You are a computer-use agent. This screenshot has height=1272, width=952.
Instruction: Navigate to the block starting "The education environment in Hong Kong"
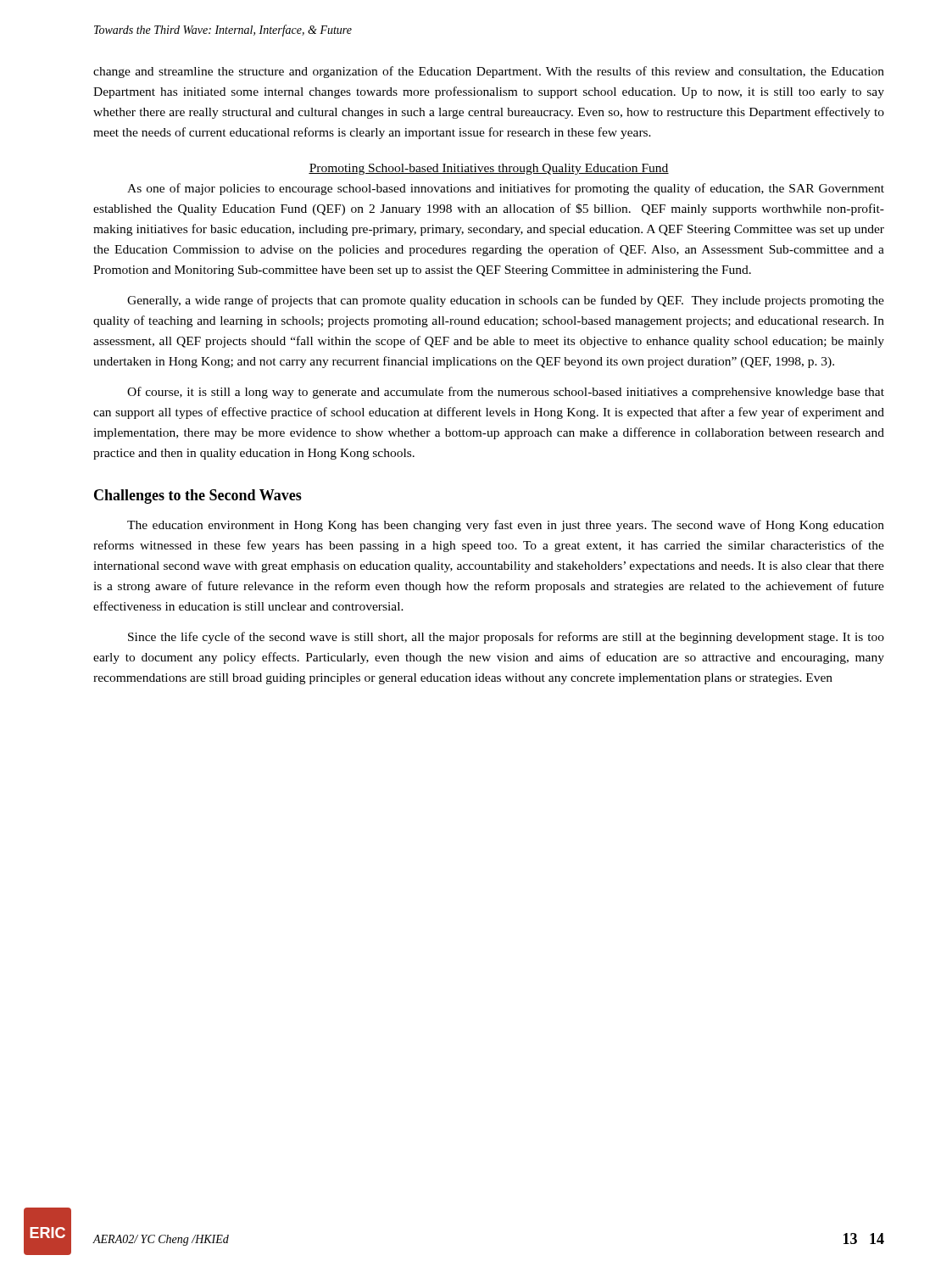click(489, 566)
